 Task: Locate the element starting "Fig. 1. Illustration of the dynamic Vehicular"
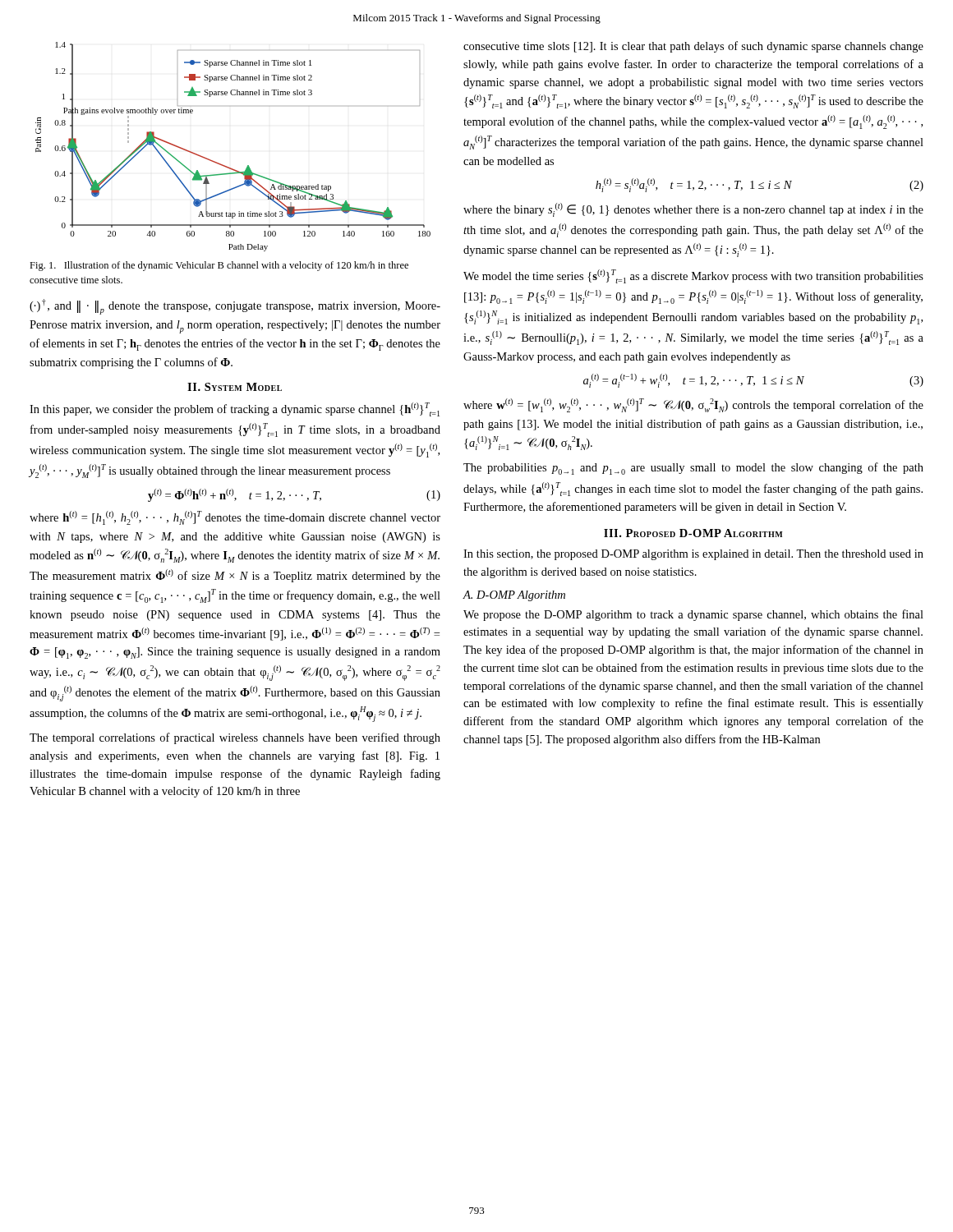tap(219, 273)
